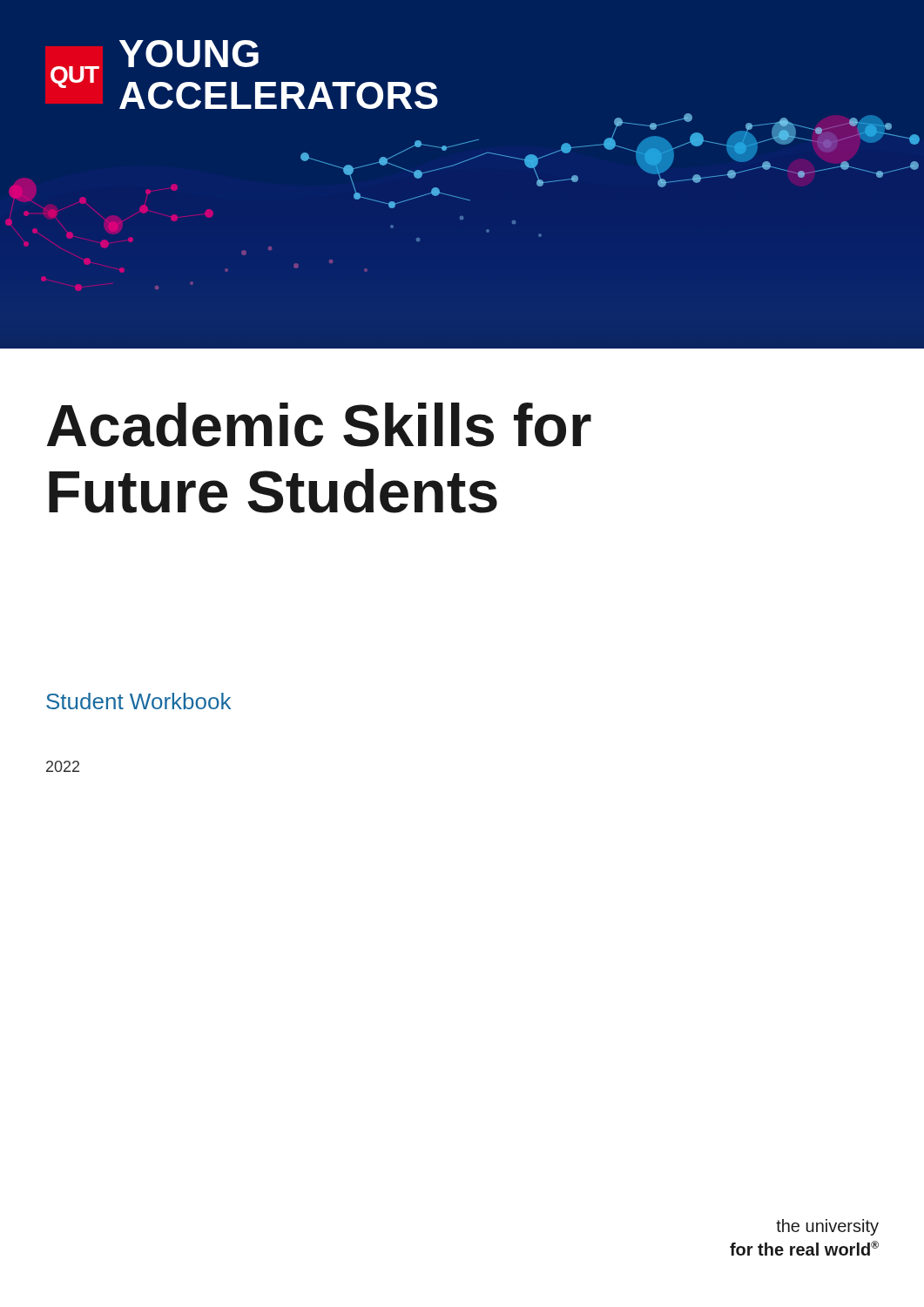Locate the text starting "Student Workbook"
924x1307 pixels.
click(138, 701)
